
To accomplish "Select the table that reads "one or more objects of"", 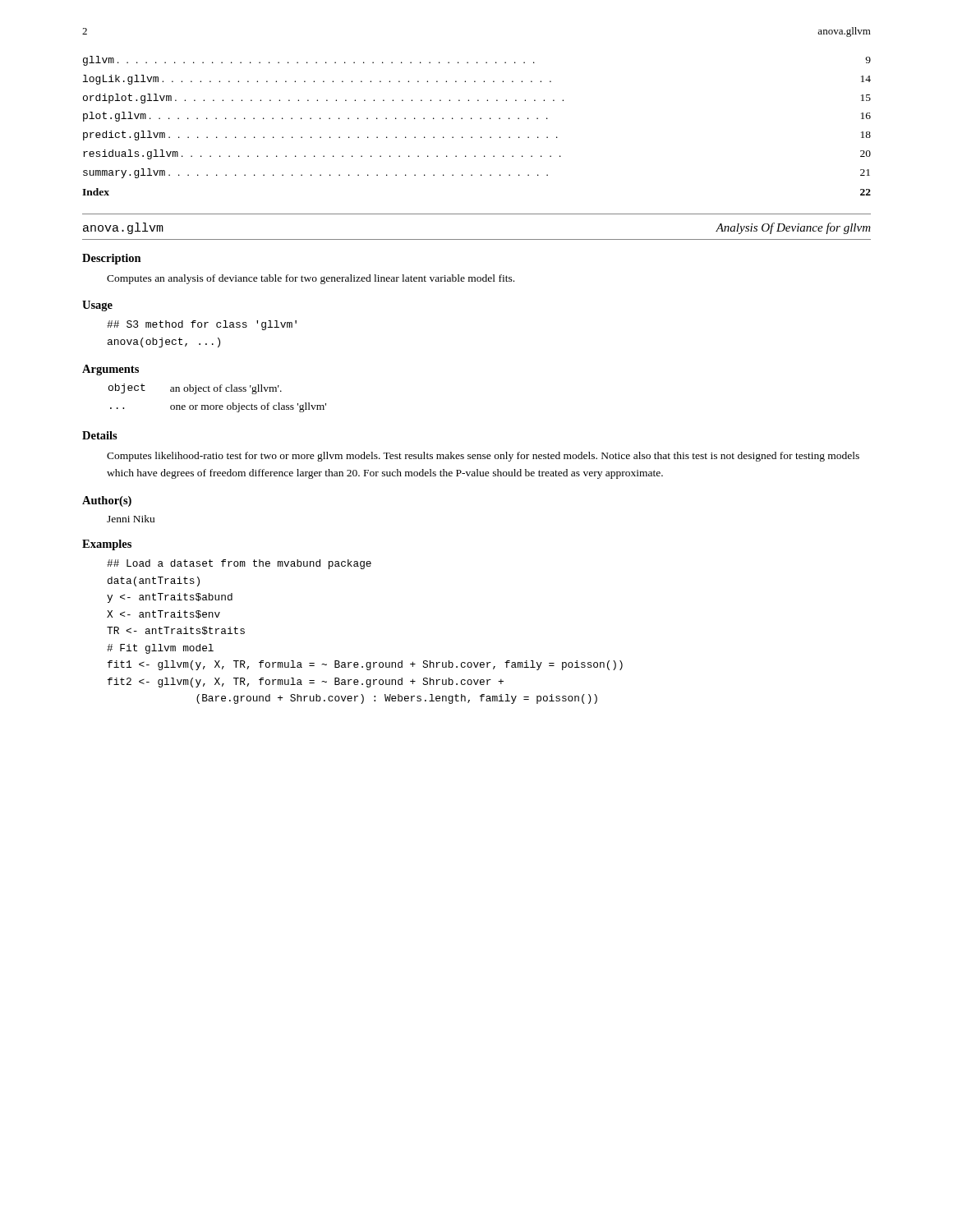I will pos(489,399).
